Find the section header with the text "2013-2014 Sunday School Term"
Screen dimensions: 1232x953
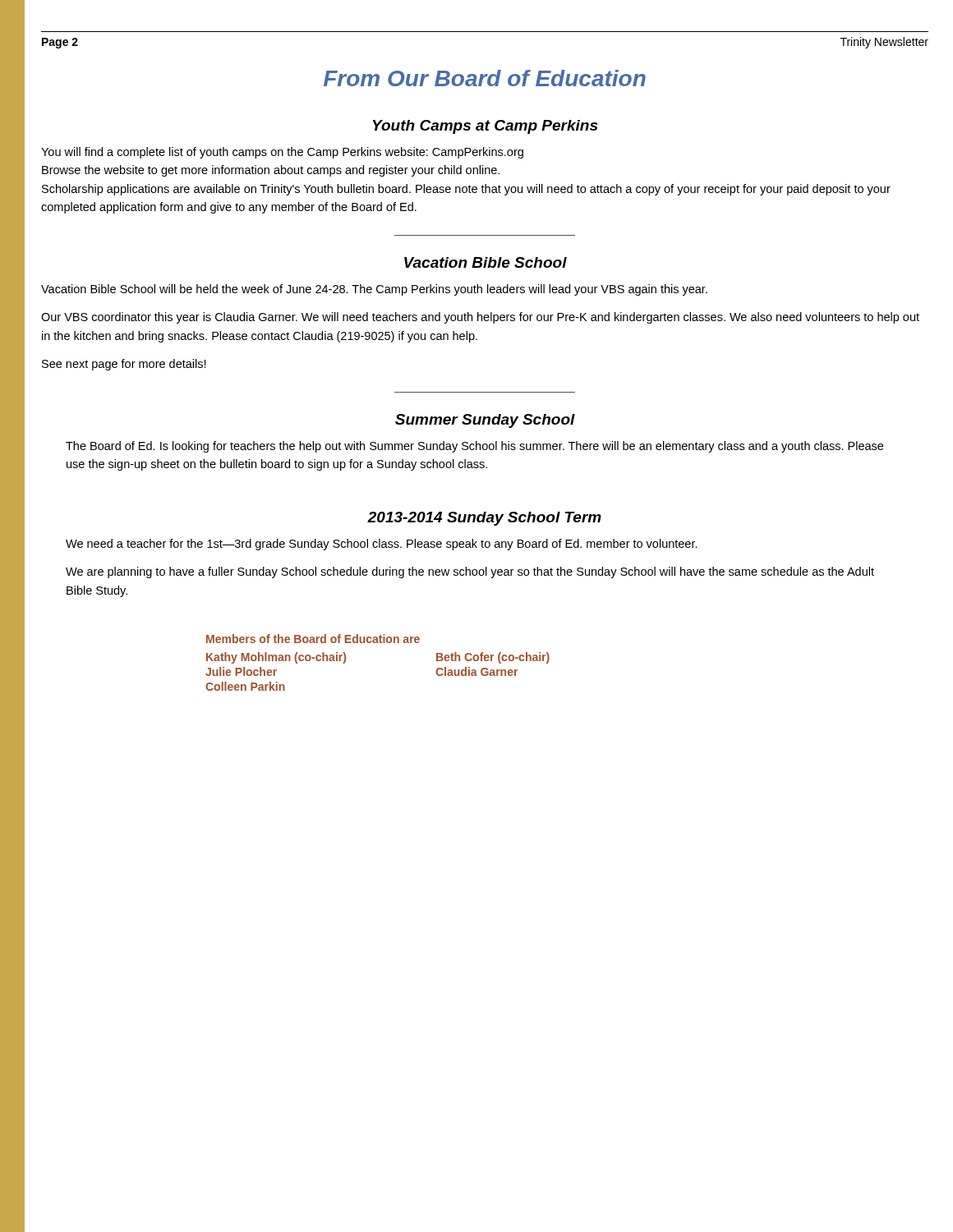pyautogui.click(x=485, y=517)
